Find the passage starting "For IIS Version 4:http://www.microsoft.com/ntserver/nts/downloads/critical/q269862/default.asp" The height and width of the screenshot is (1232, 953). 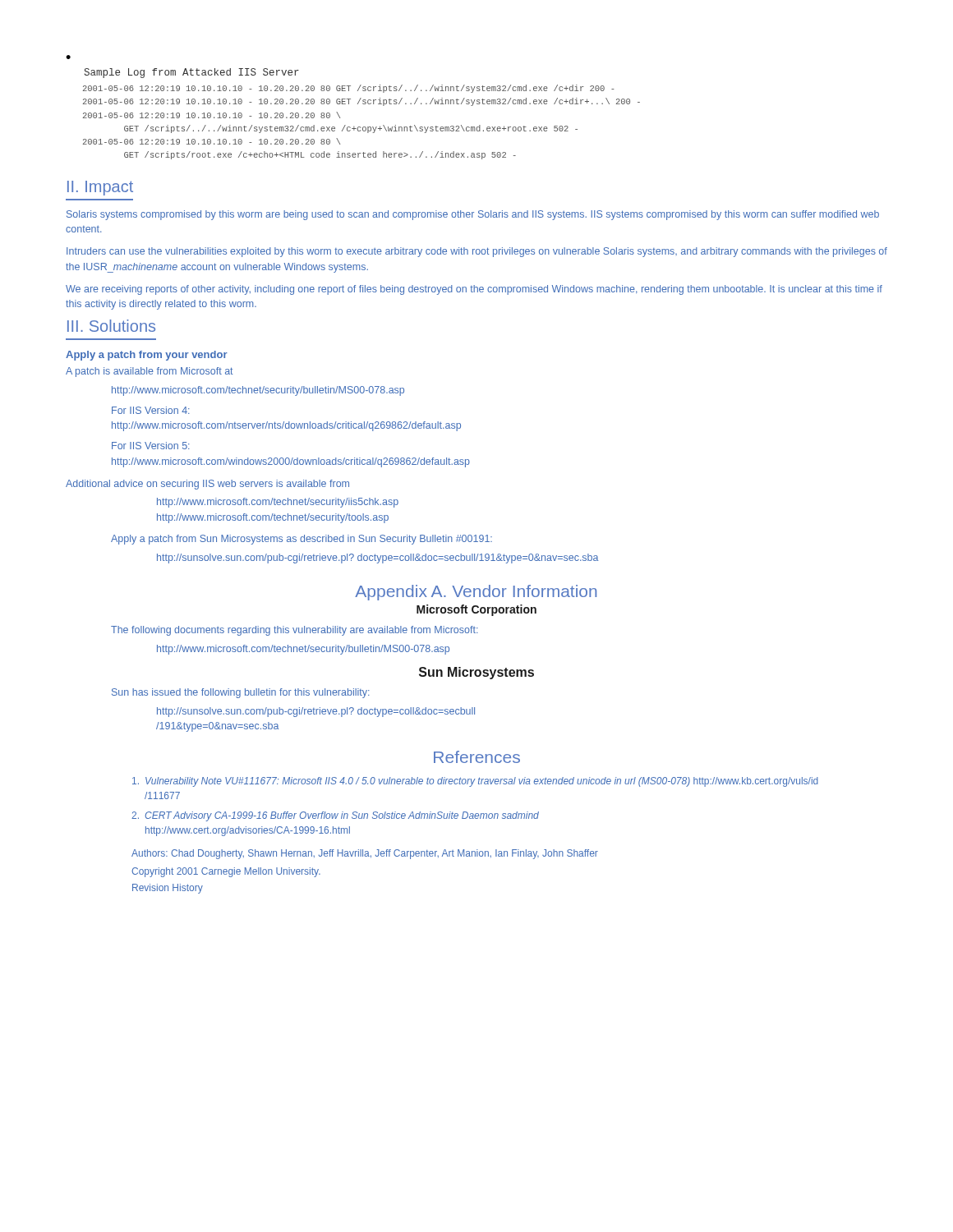point(286,418)
